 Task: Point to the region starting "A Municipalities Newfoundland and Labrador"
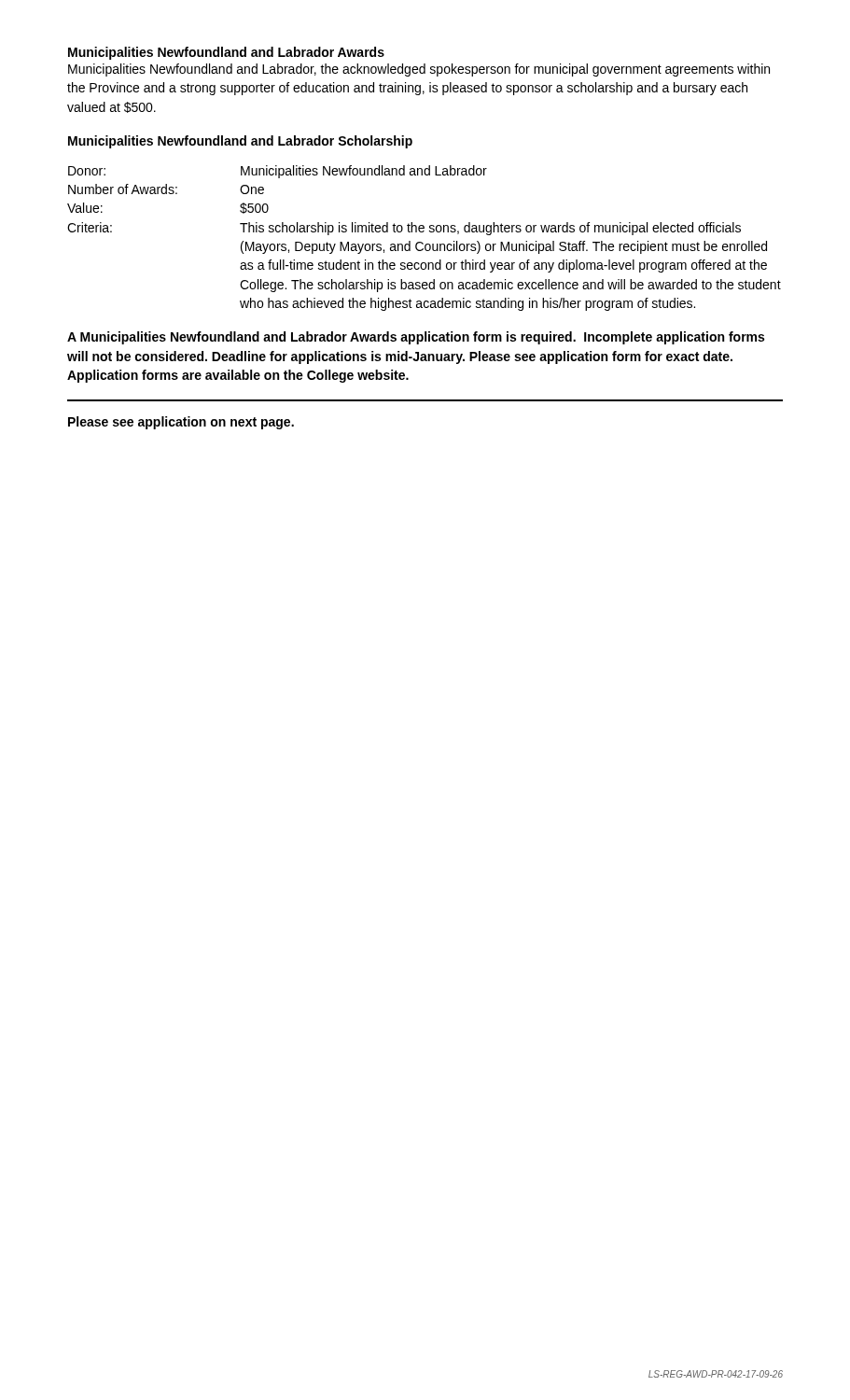point(416,356)
